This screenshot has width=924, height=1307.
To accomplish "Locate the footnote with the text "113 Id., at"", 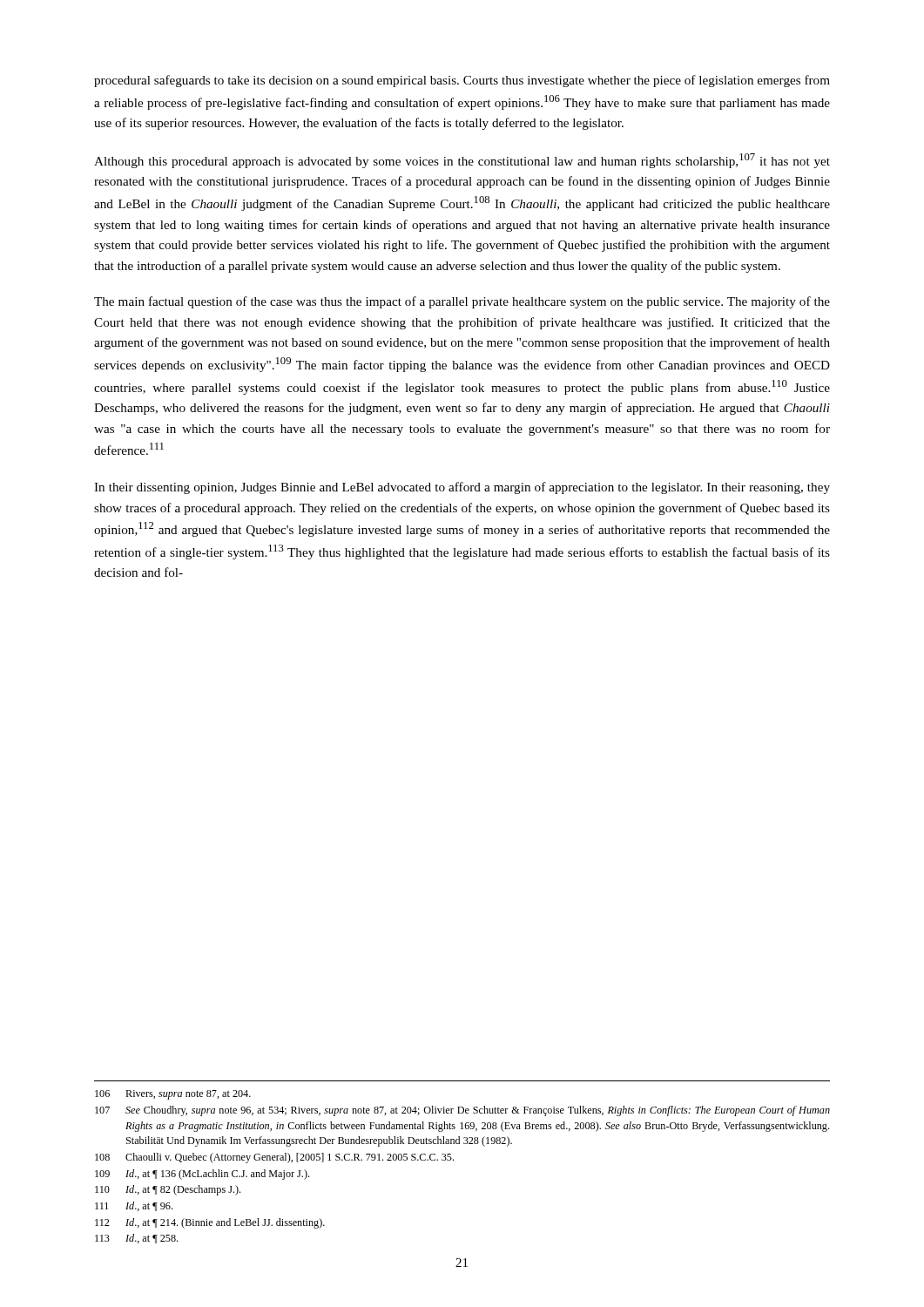I will point(136,1239).
